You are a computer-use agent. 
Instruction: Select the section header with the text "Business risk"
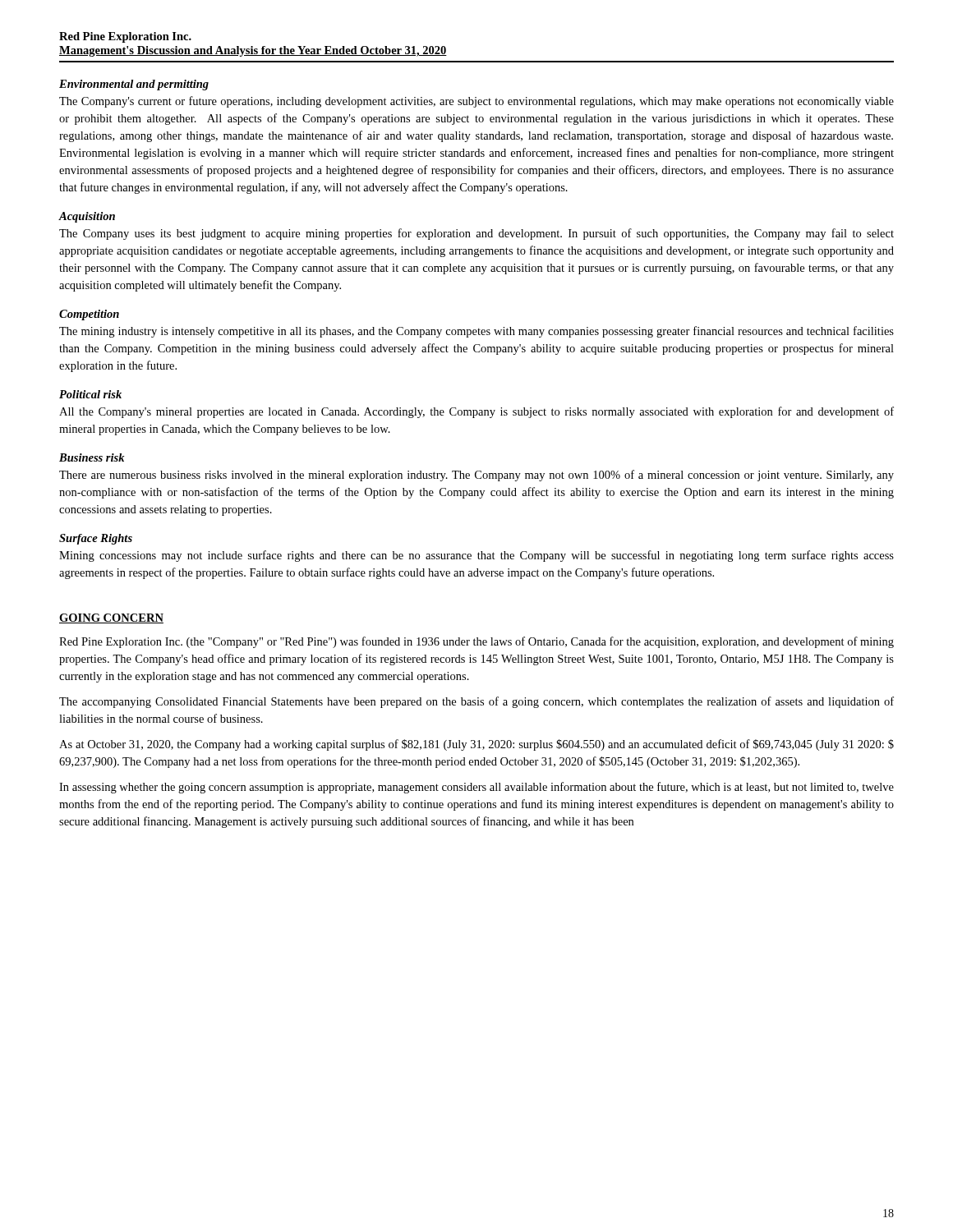click(x=92, y=458)
